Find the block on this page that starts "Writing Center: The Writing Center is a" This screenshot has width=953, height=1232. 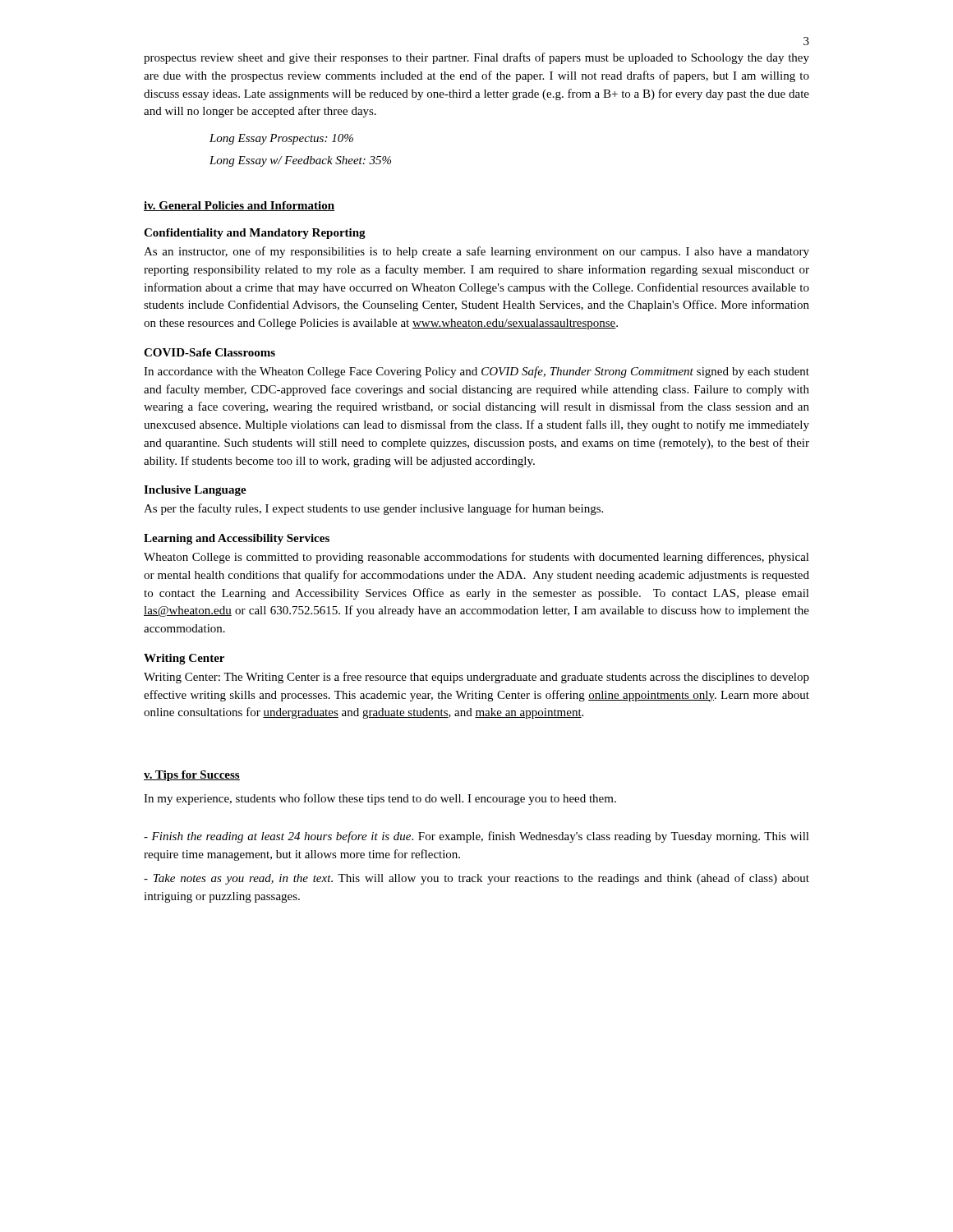tap(476, 695)
